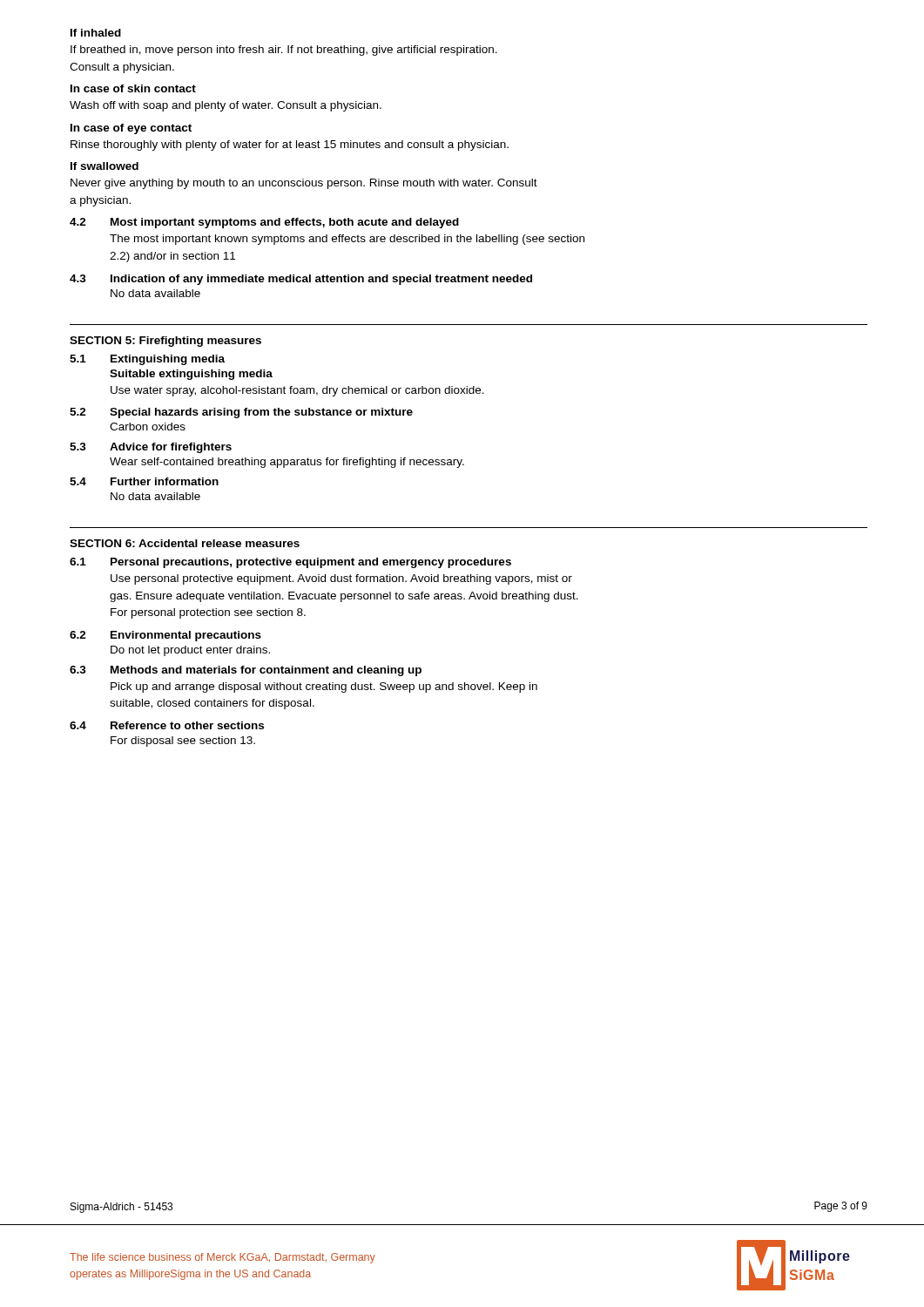The width and height of the screenshot is (924, 1307).
Task: Click on the text block that reads "Suitable extinguishing media Use water spray, alcohol-resistant"
Action: 489,382
